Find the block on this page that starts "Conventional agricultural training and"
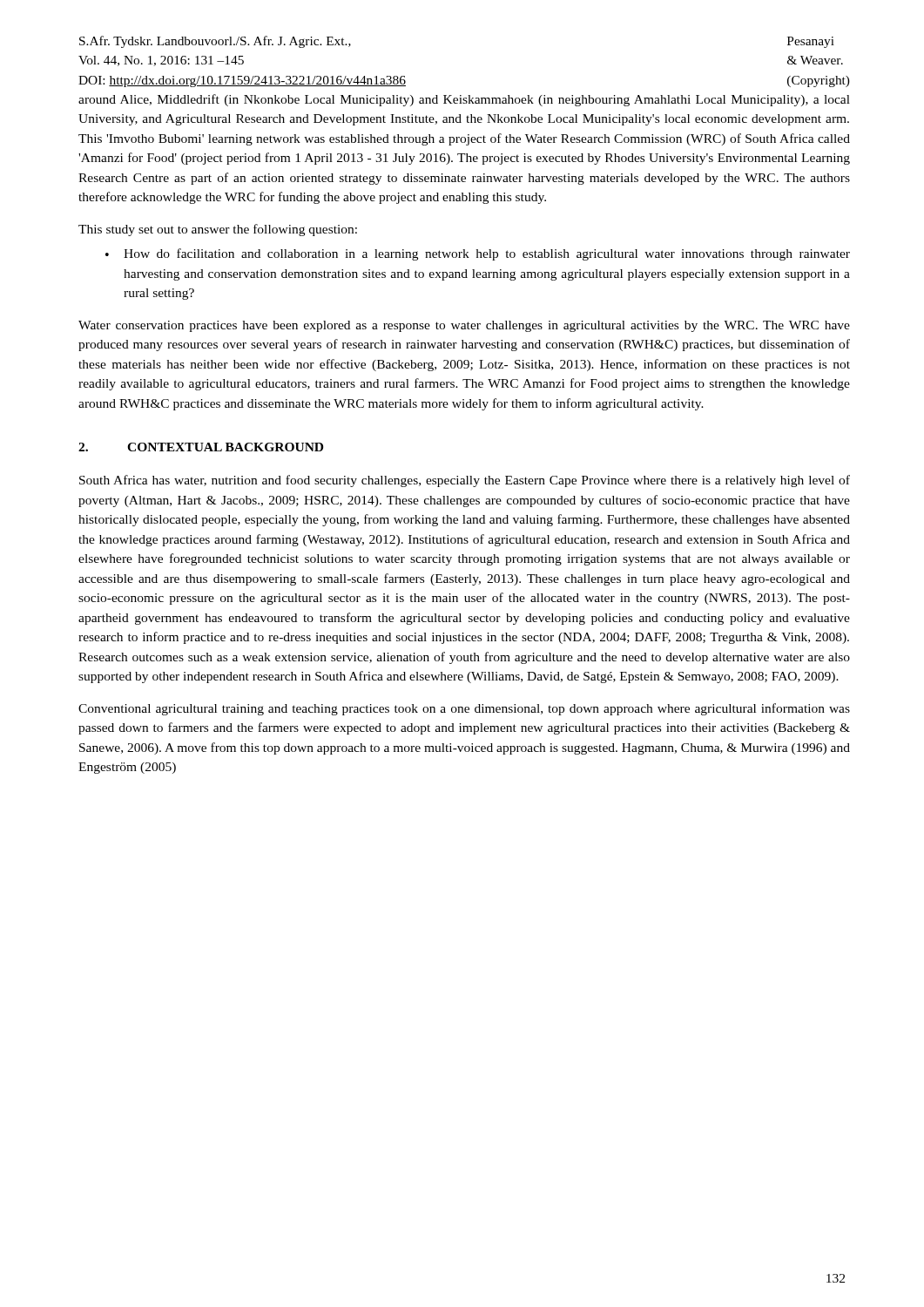Image resolution: width=924 pixels, height=1307 pixels. click(x=464, y=737)
